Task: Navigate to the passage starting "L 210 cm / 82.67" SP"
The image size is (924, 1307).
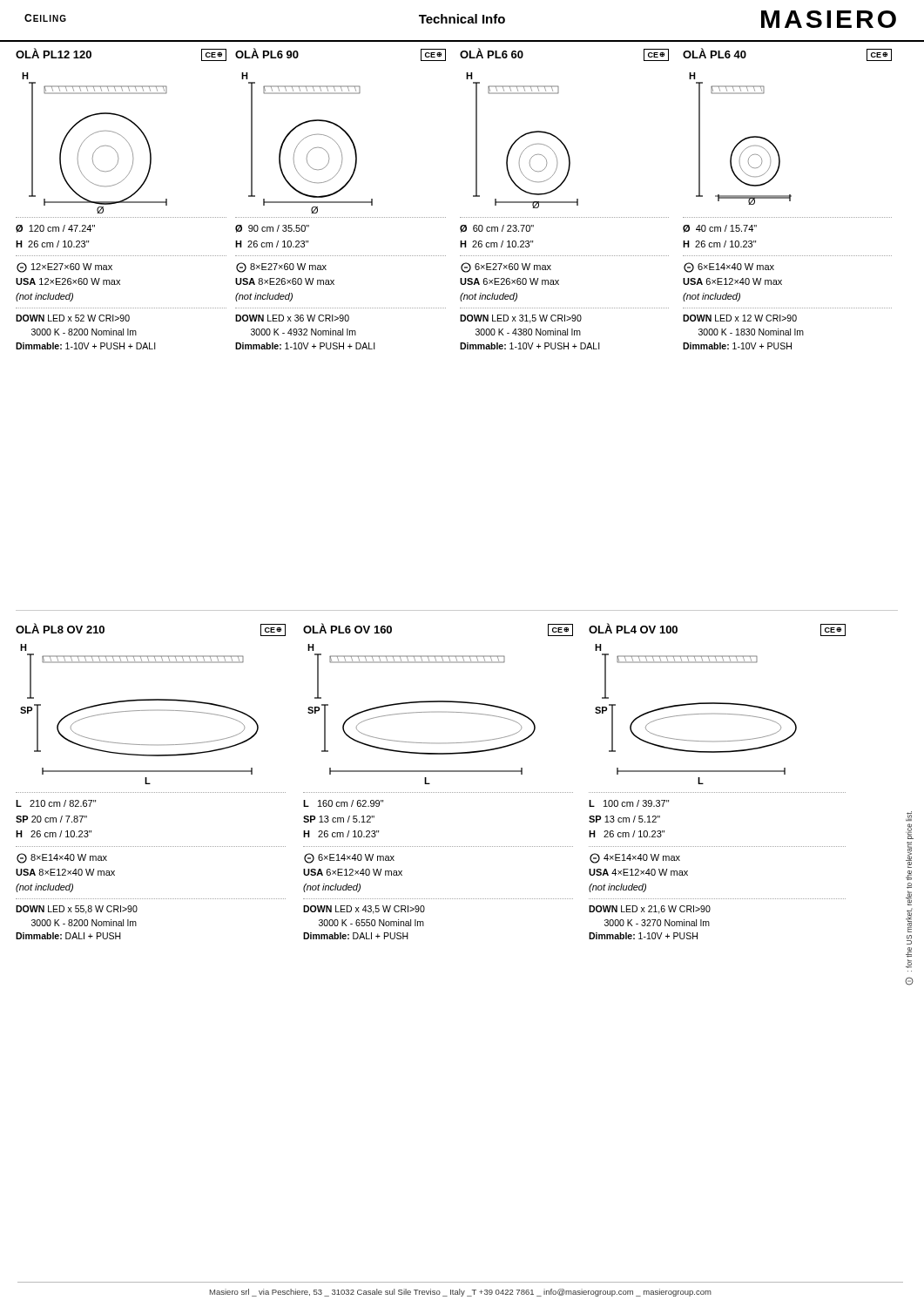Action: click(56, 819)
